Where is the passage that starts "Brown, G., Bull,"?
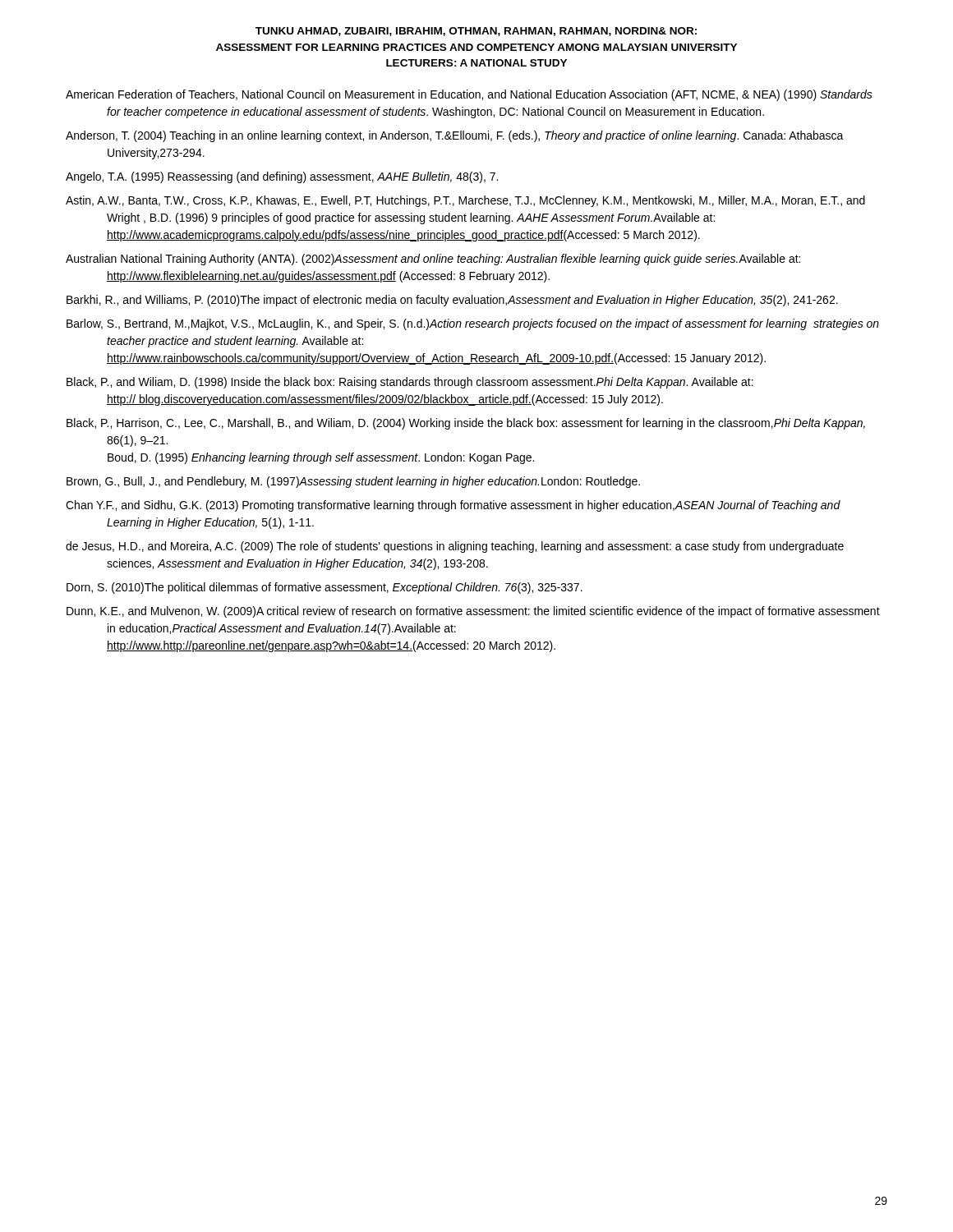Viewport: 953px width, 1232px height. [353, 481]
